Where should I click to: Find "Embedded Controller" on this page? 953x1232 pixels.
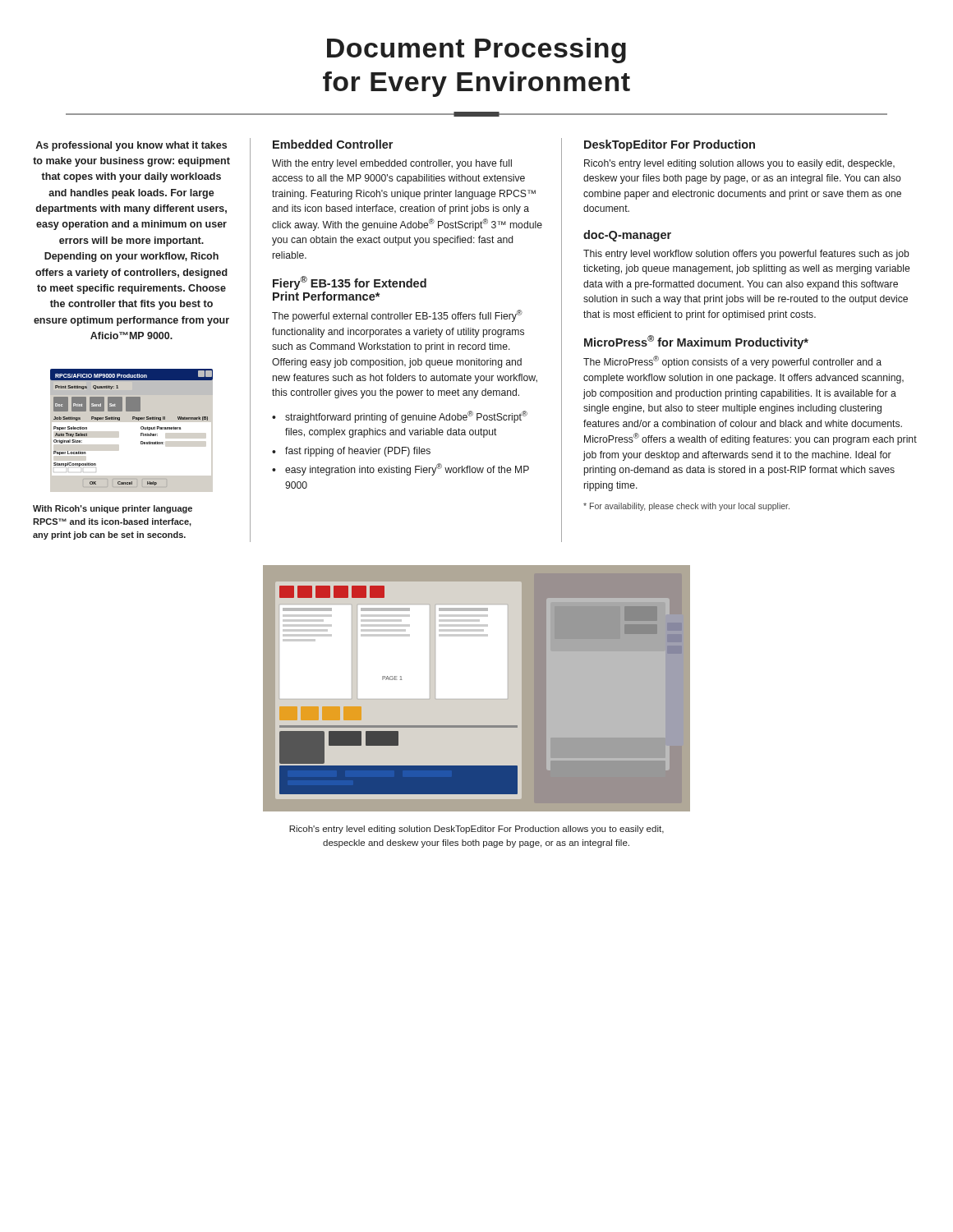point(332,144)
